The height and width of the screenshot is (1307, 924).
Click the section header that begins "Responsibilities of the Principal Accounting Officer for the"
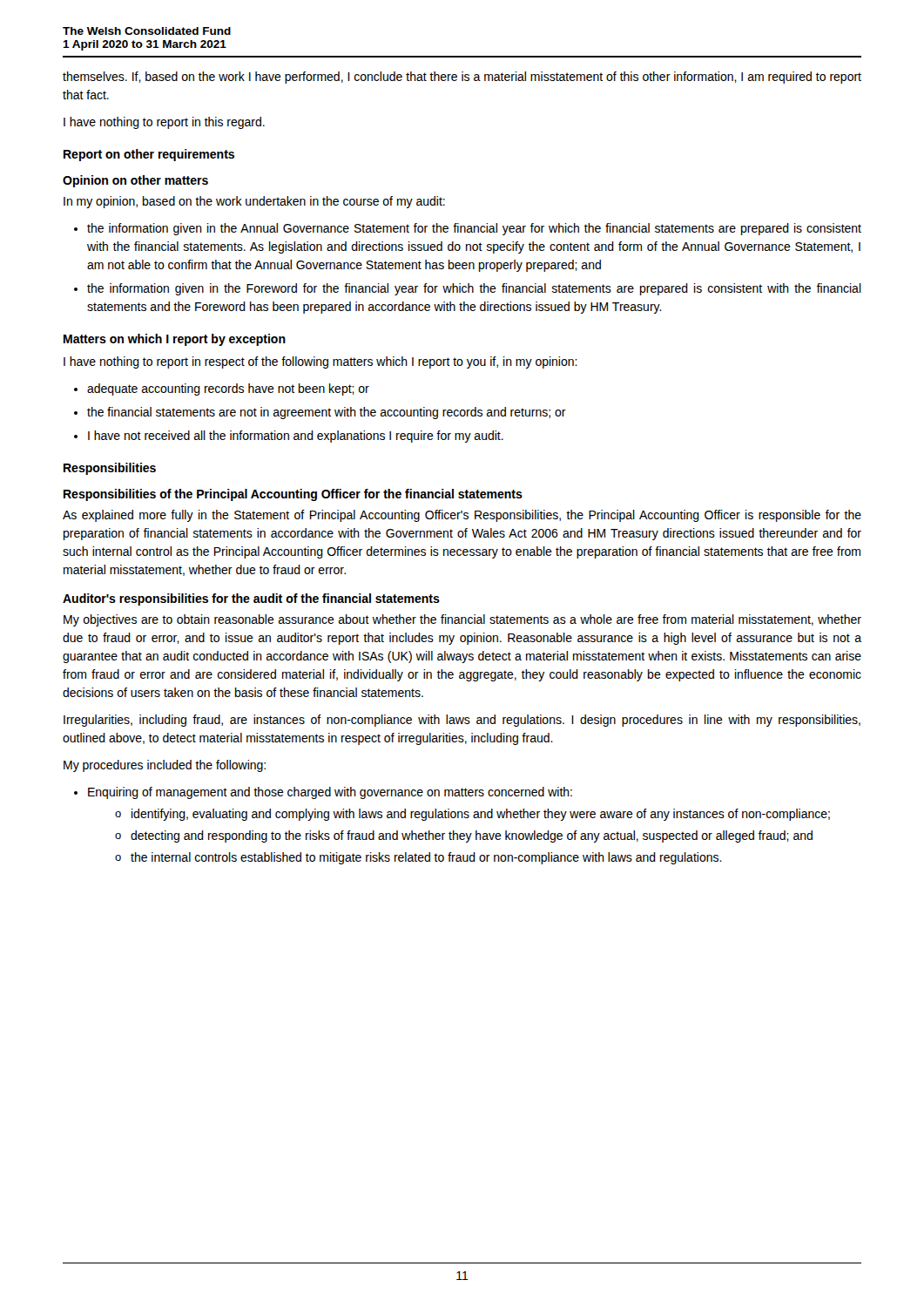click(x=292, y=494)
